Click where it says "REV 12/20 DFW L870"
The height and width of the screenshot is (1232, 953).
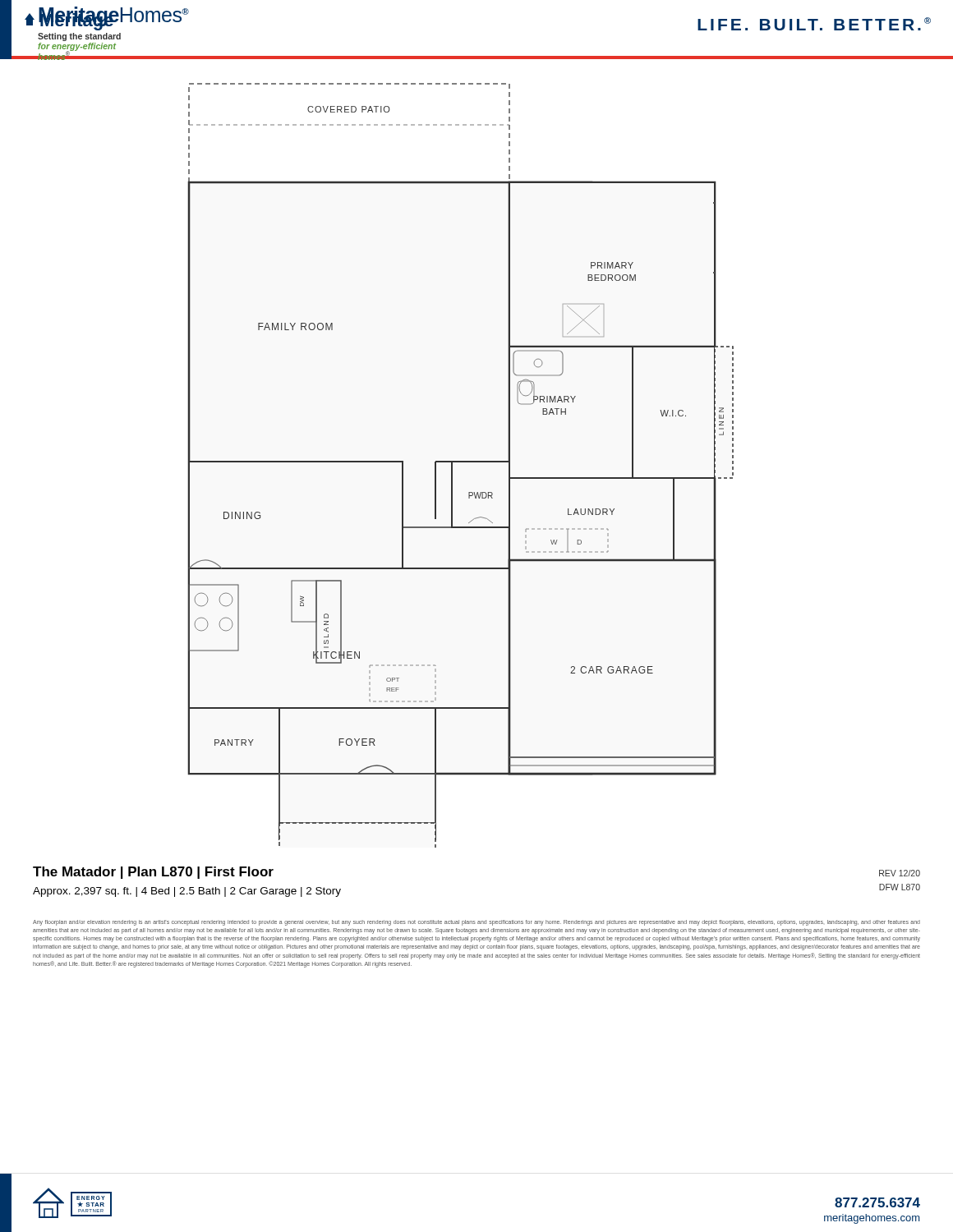point(899,880)
